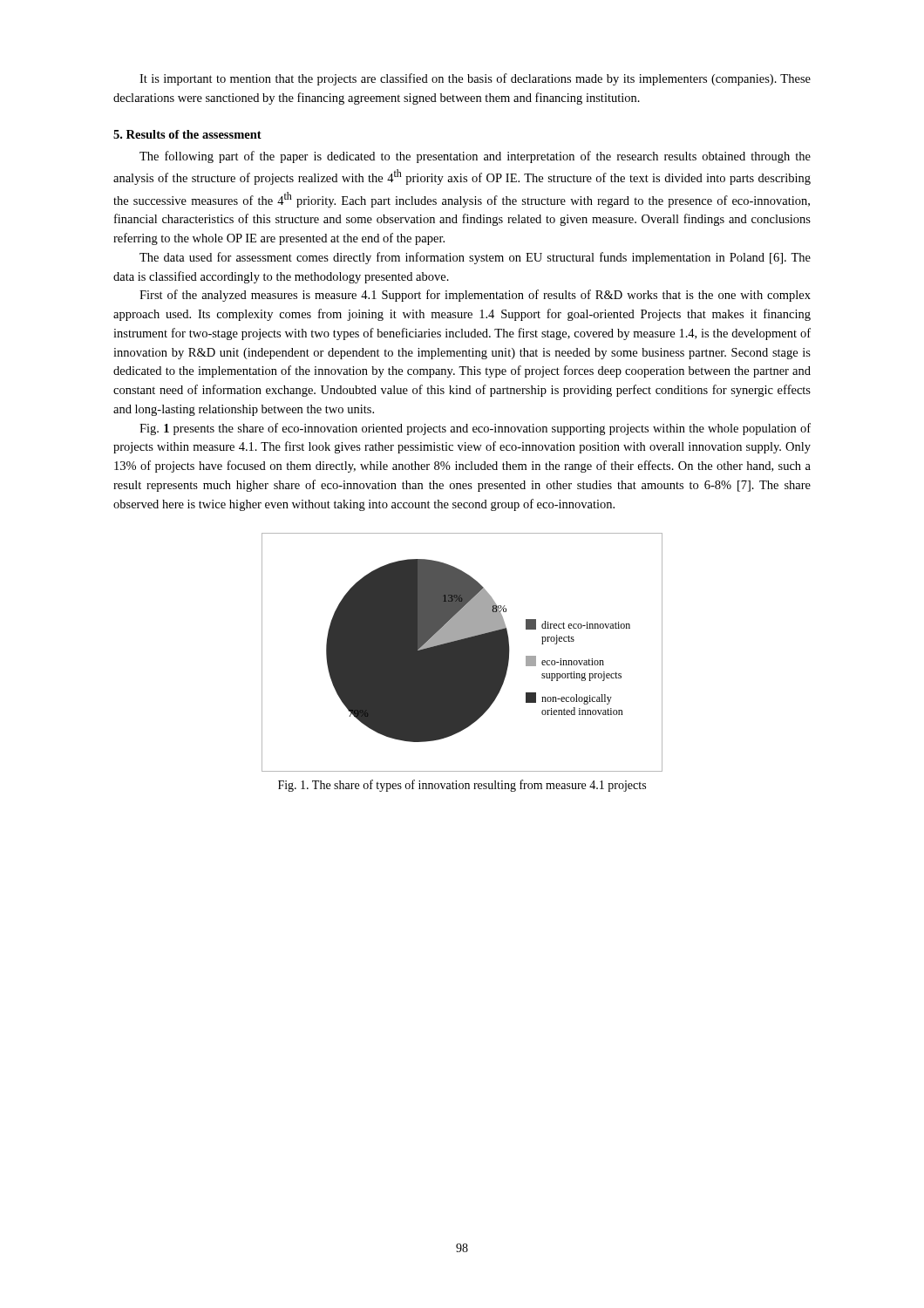The image size is (924, 1308).
Task: Click on the pie chart
Action: click(x=462, y=653)
